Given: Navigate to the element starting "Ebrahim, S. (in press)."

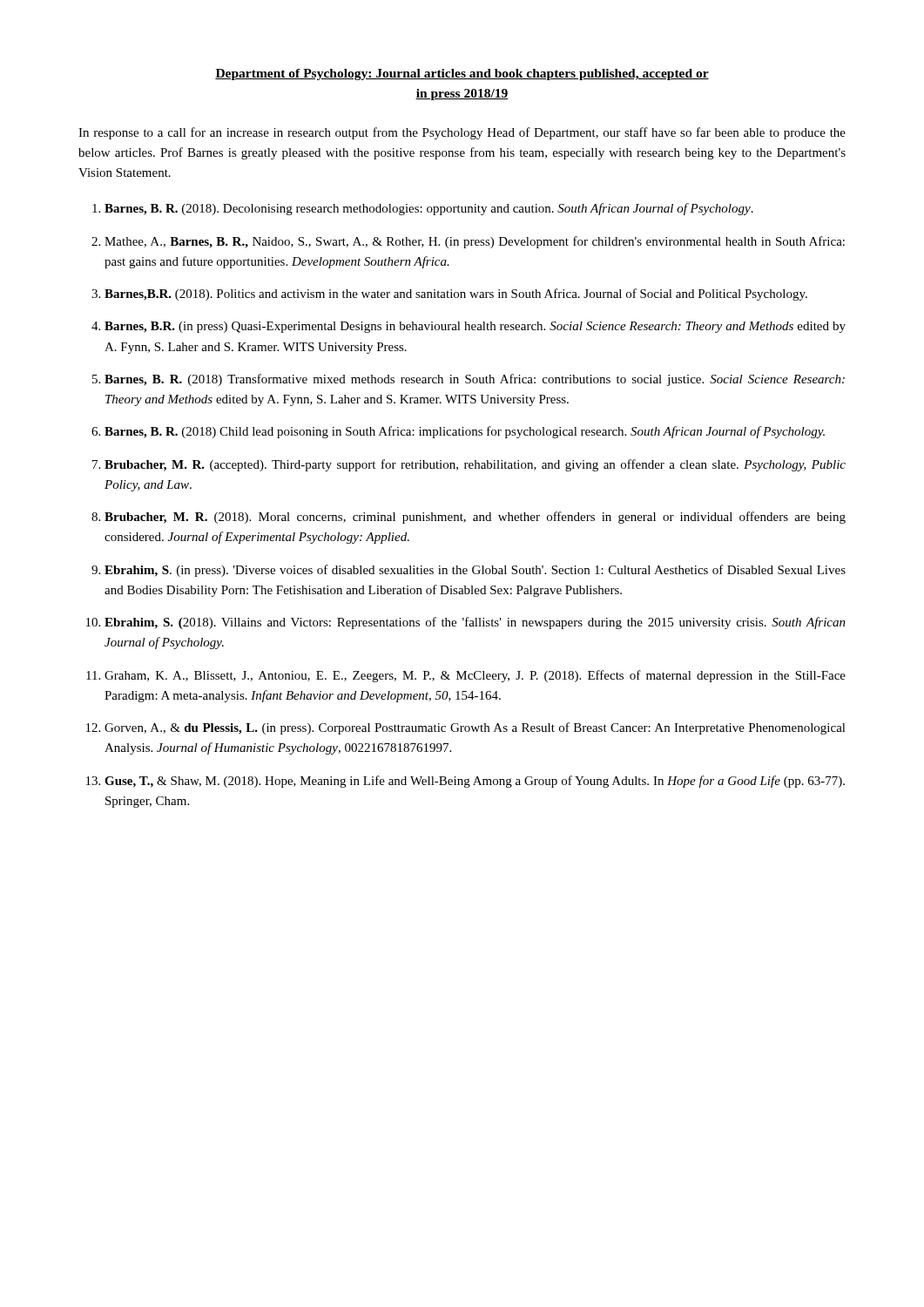Looking at the screenshot, I should (475, 580).
